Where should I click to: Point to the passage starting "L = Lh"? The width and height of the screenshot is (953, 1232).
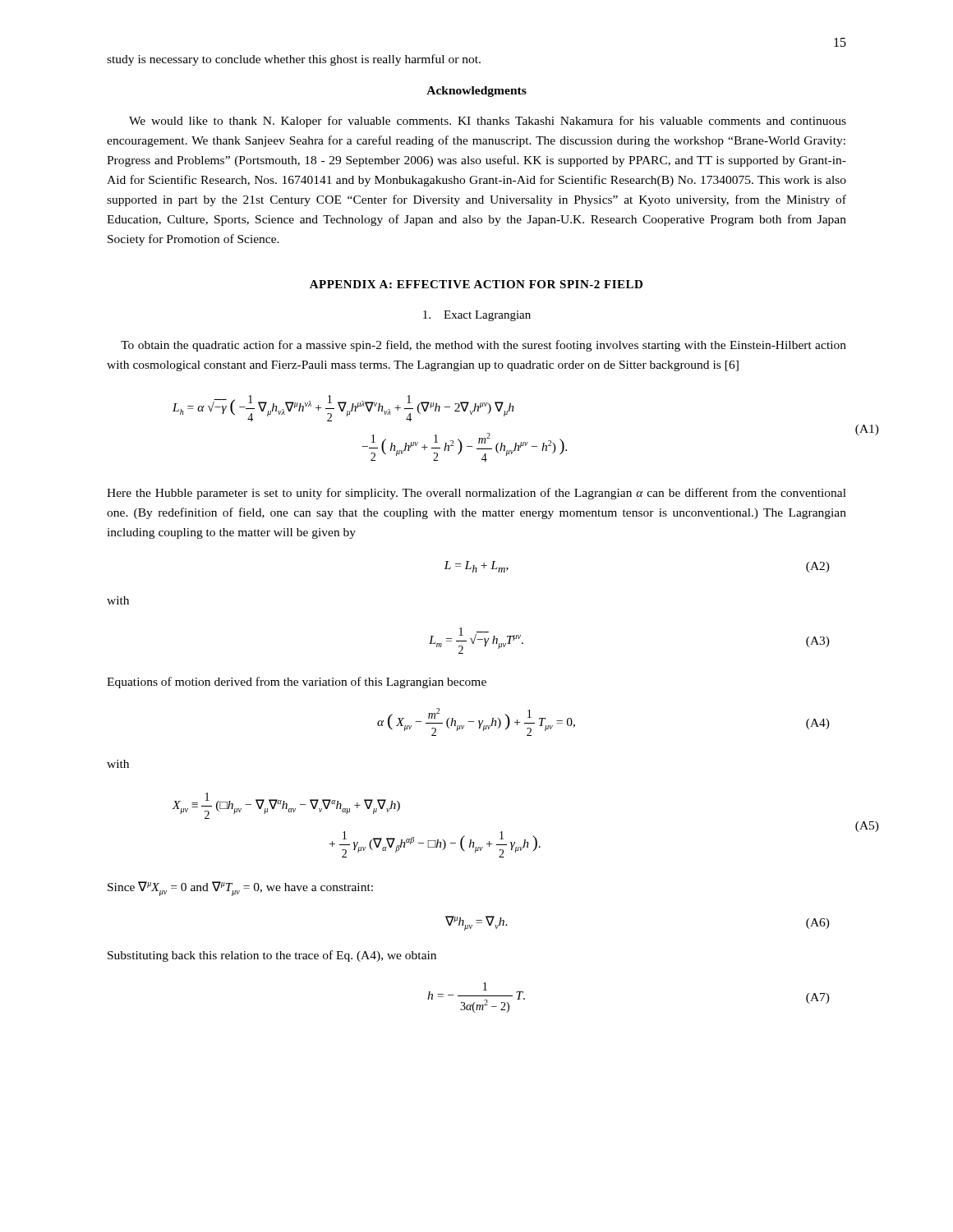click(476, 566)
